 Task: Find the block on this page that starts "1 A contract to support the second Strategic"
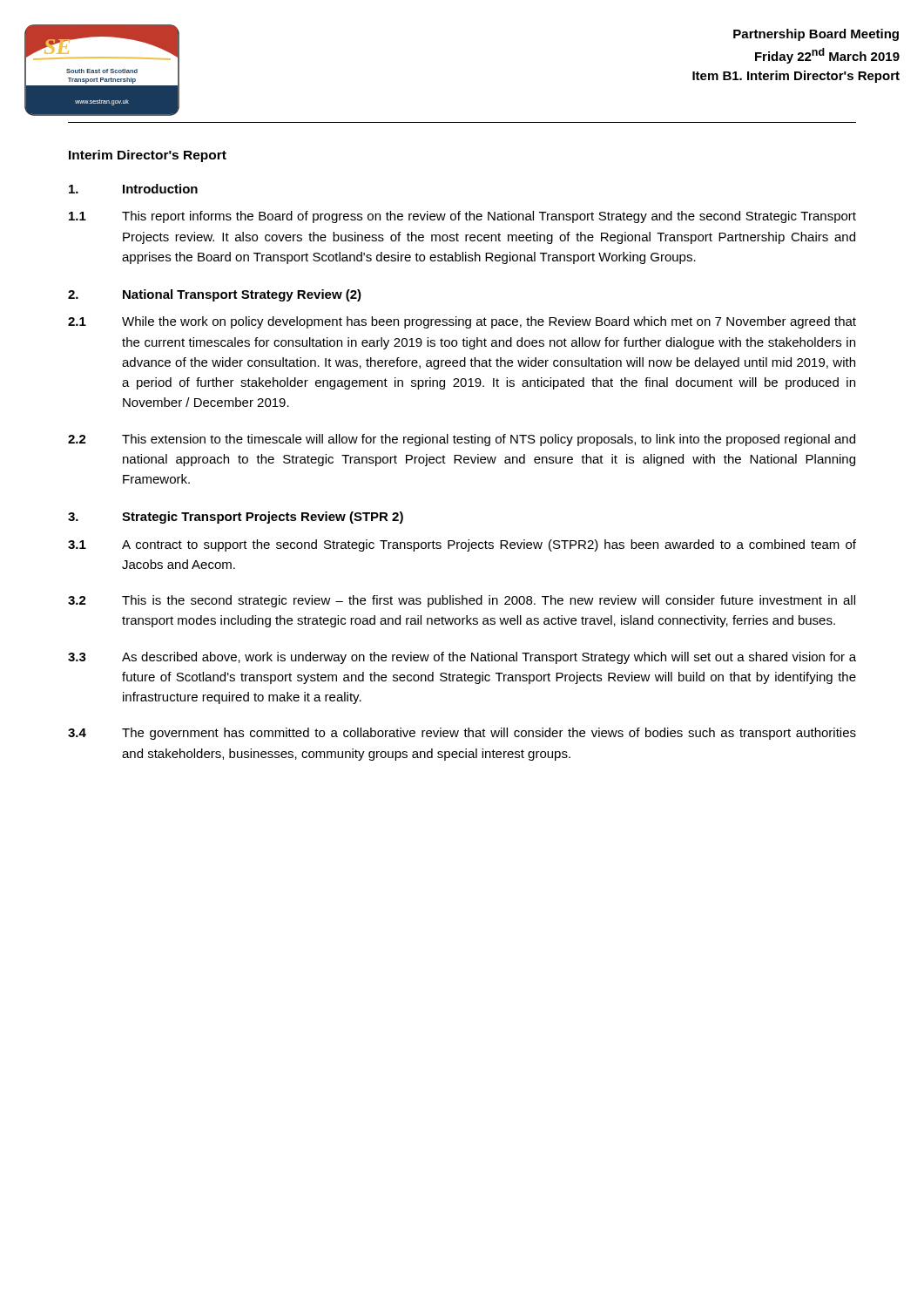pos(462,554)
